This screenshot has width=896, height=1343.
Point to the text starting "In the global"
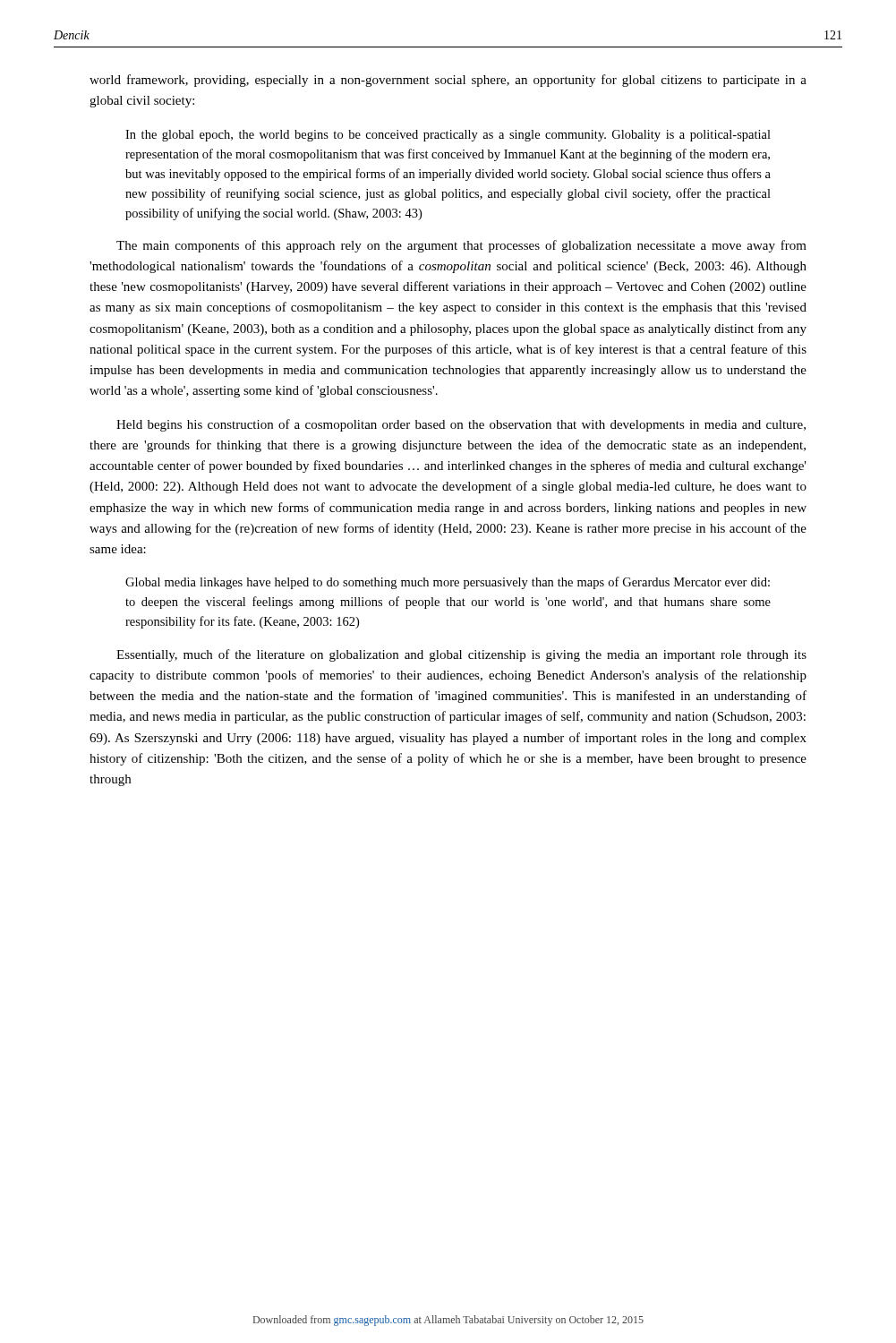448,173
